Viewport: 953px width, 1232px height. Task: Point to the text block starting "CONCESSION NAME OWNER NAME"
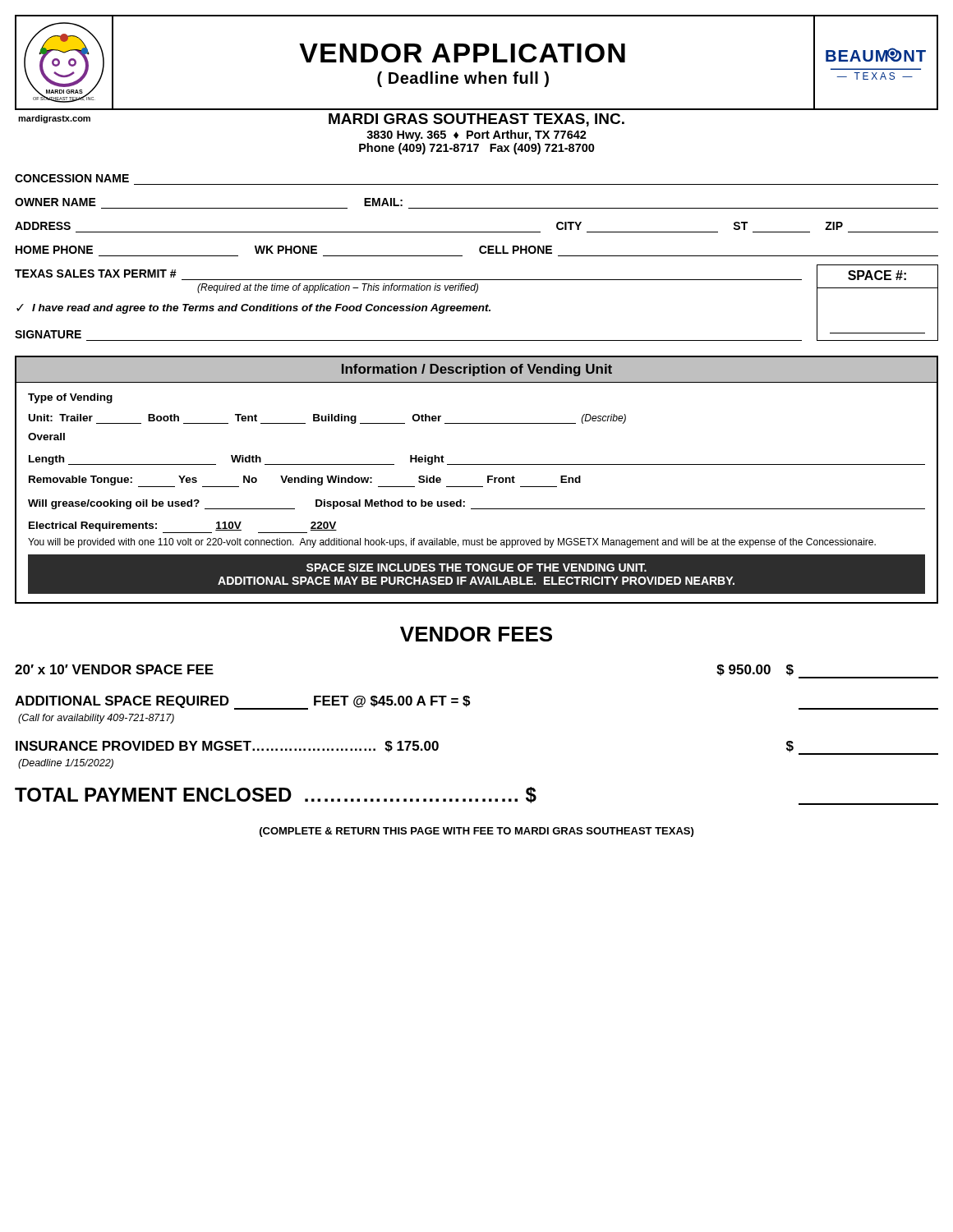[476, 213]
